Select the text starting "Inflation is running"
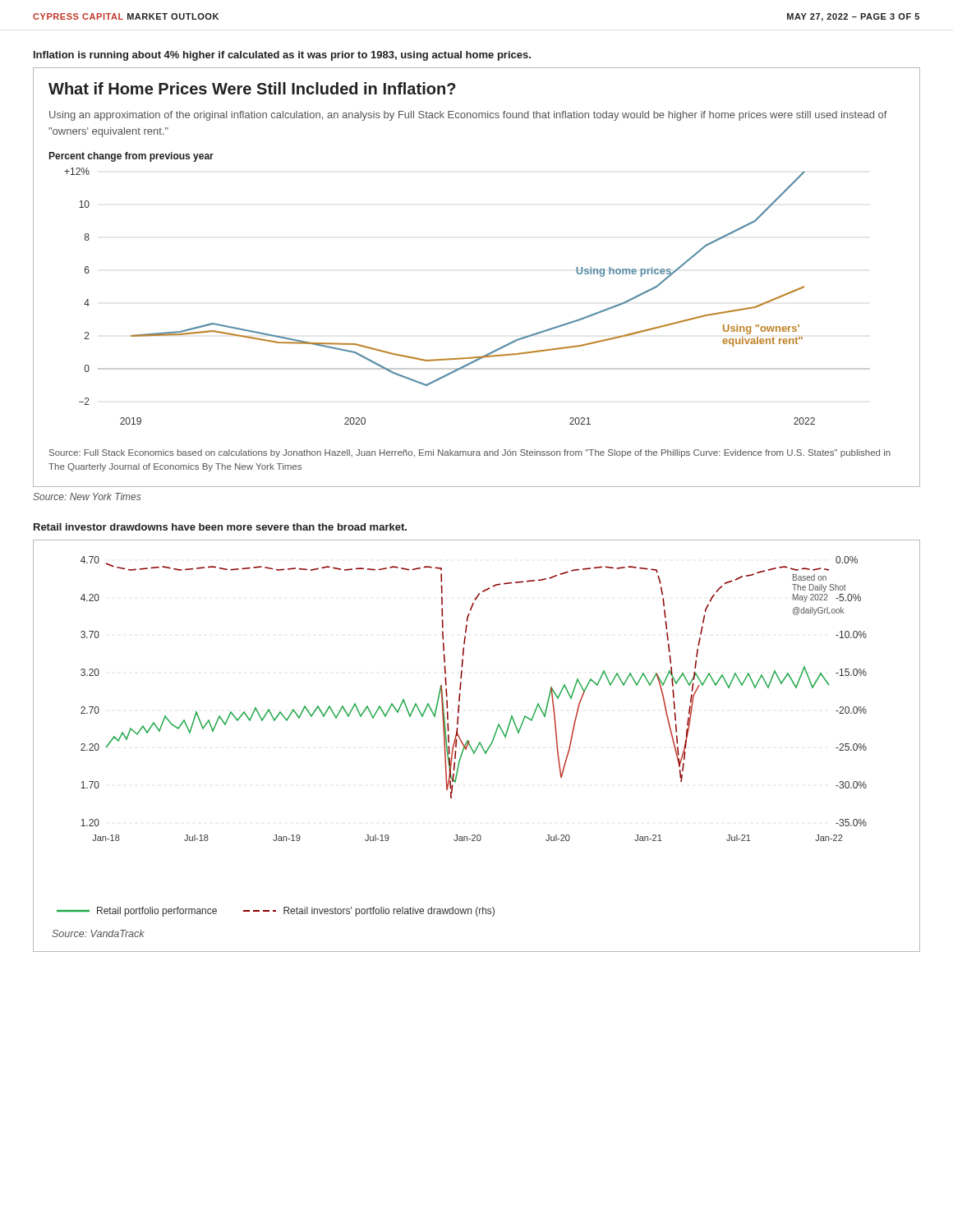 282,55
